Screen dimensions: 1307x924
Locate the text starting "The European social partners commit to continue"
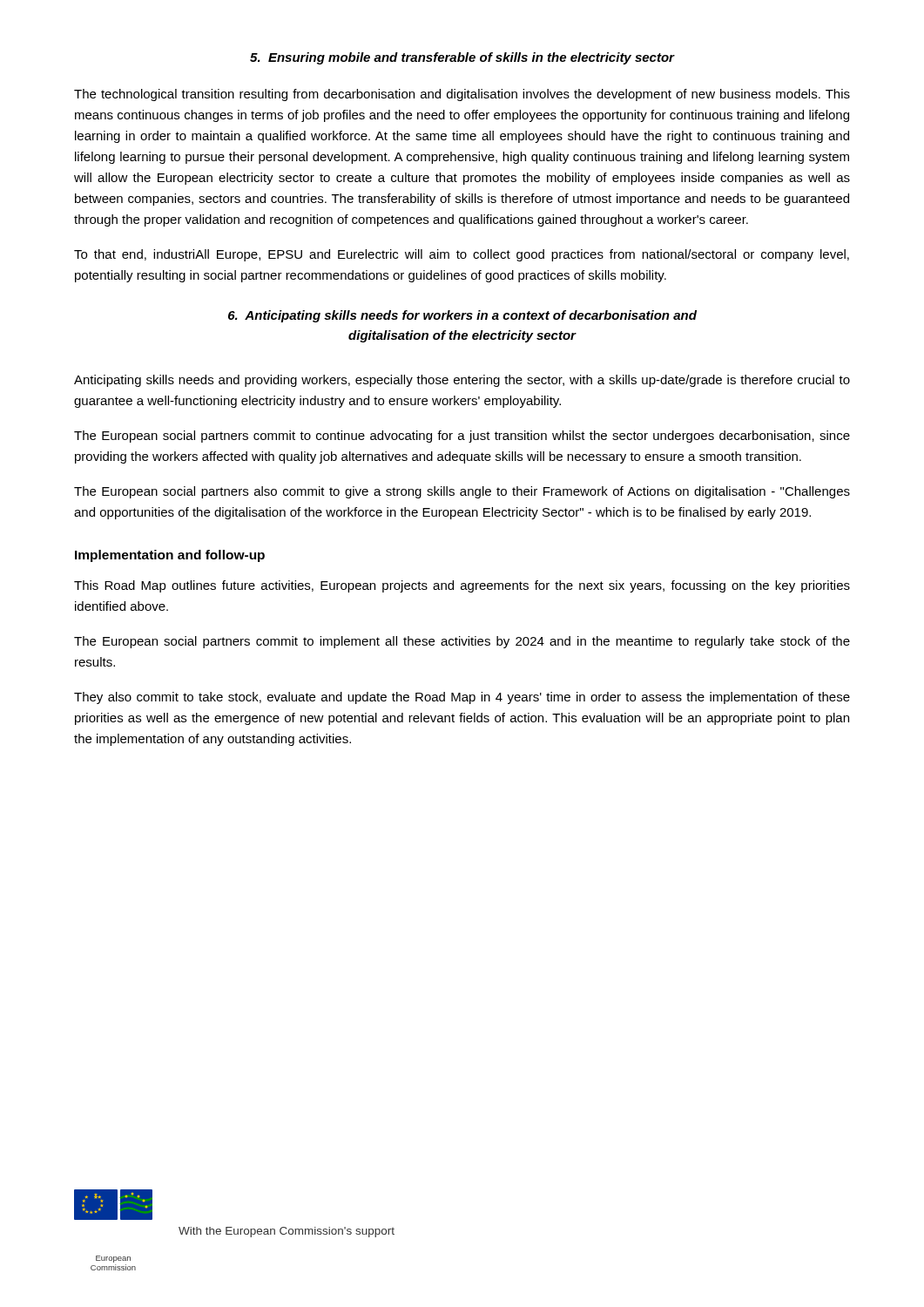click(462, 446)
